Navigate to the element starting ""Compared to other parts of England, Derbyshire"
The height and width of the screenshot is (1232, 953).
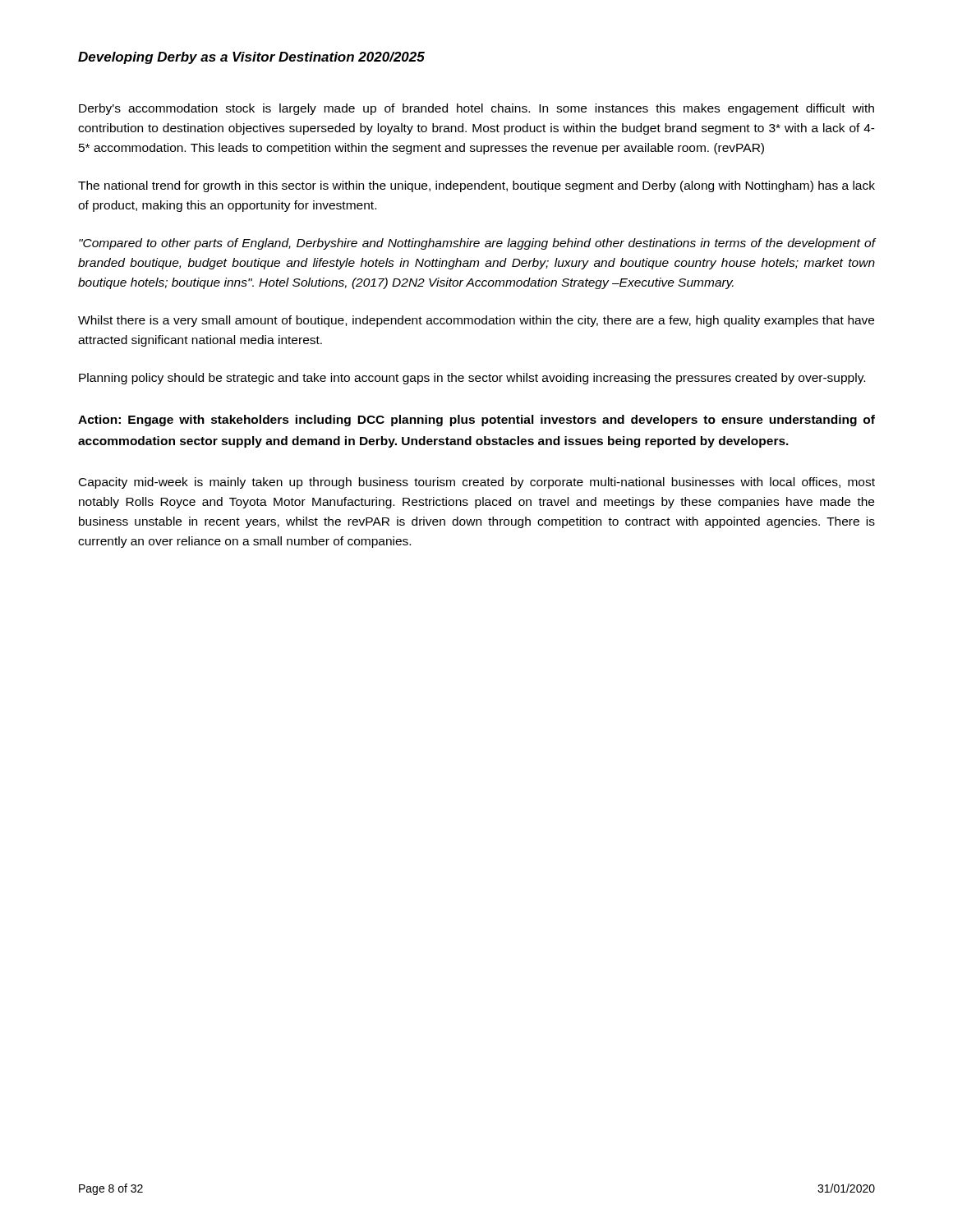pos(476,262)
